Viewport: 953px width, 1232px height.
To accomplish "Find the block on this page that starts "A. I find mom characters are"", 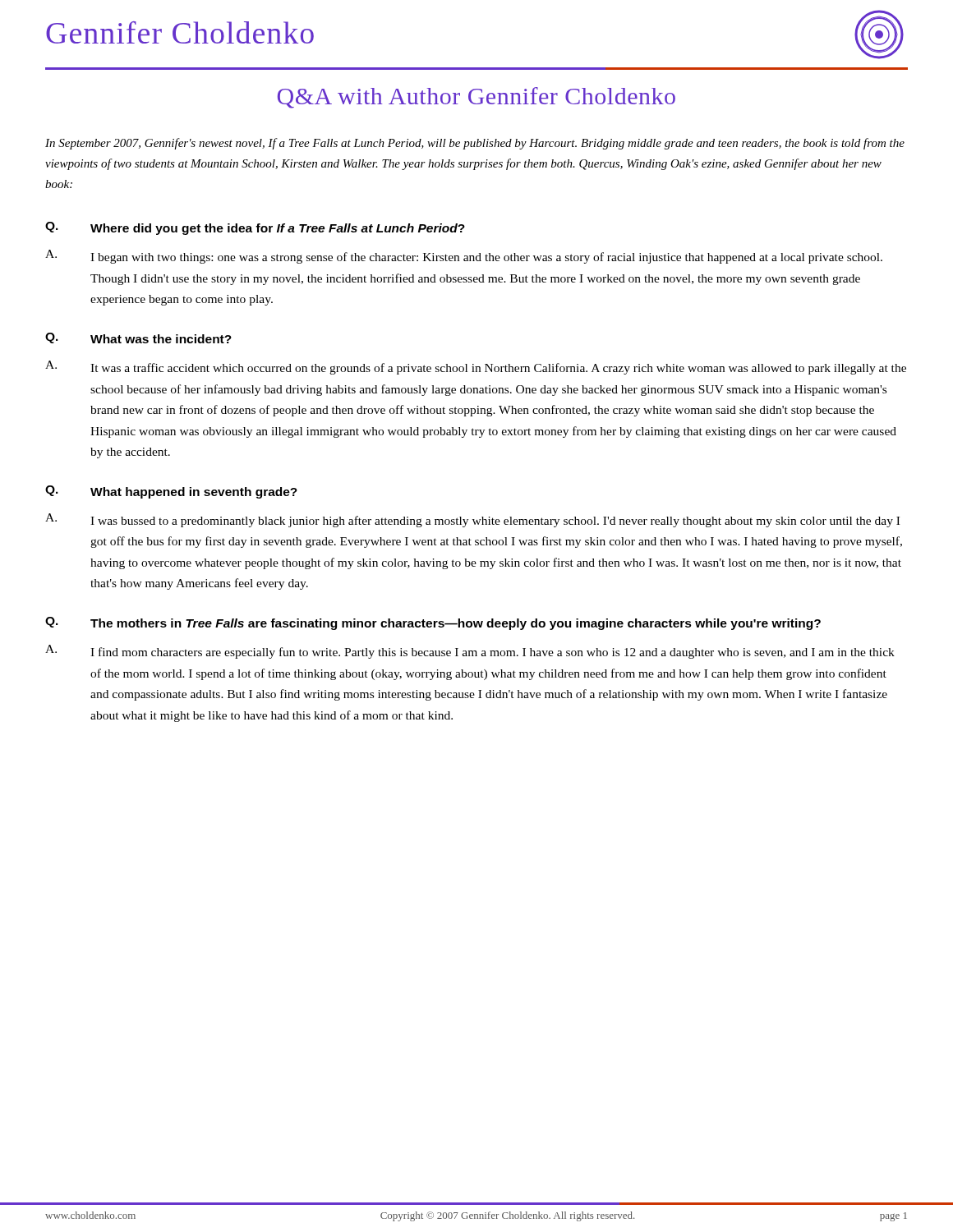I will (476, 684).
